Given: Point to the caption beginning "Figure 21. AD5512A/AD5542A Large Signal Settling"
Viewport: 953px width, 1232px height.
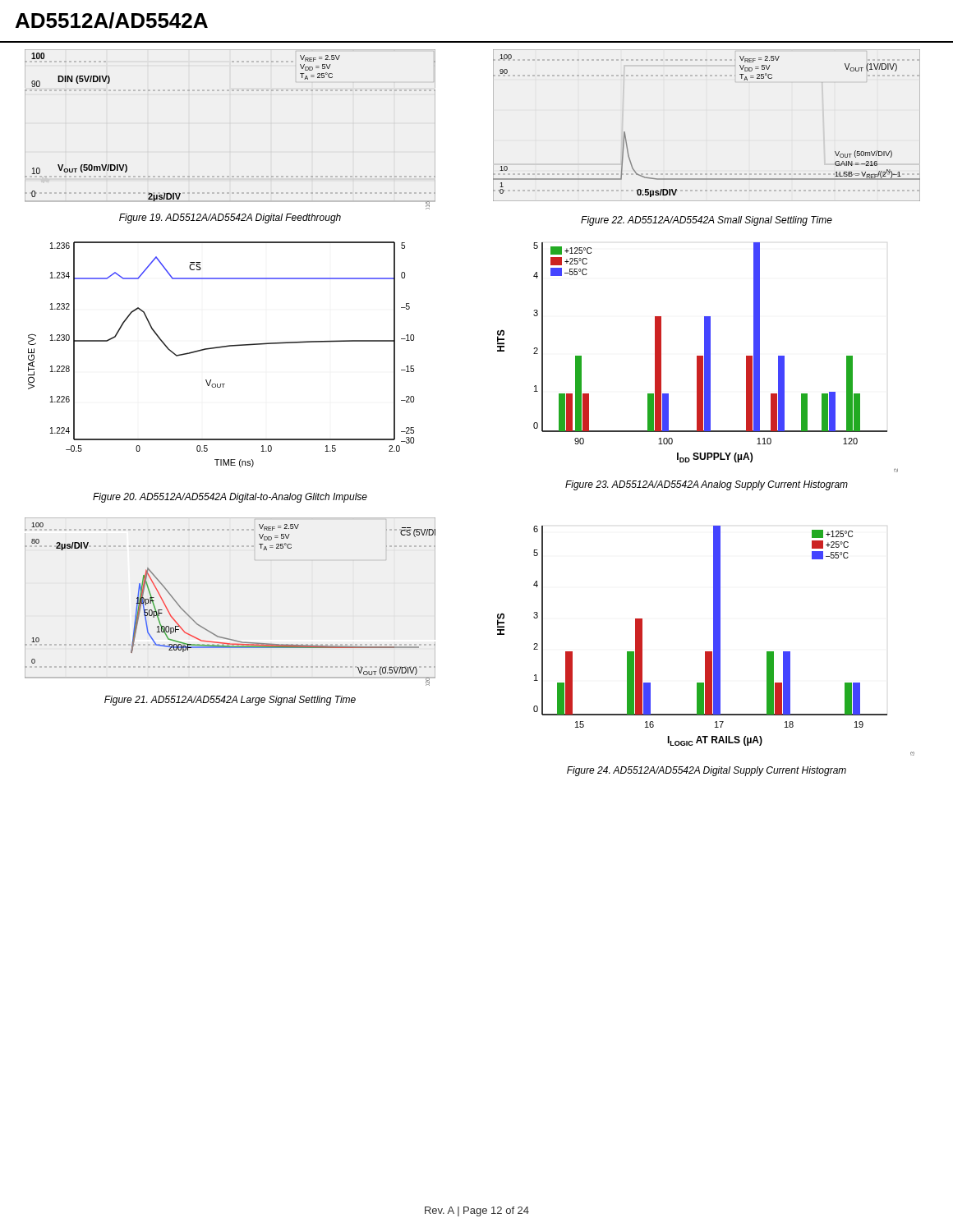Looking at the screenshot, I should (230, 700).
